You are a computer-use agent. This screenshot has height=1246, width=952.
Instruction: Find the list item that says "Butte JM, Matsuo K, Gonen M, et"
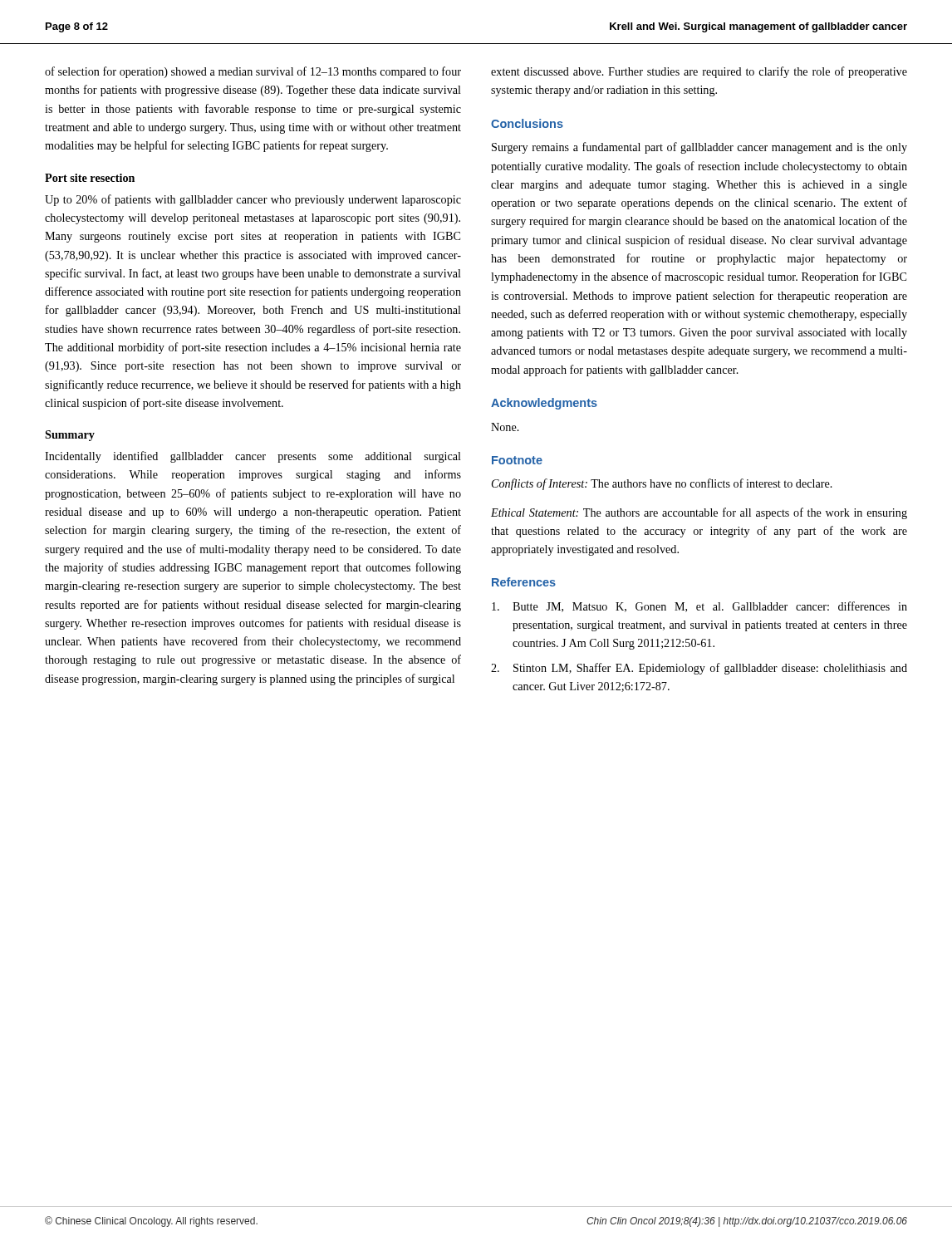pos(699,625)
